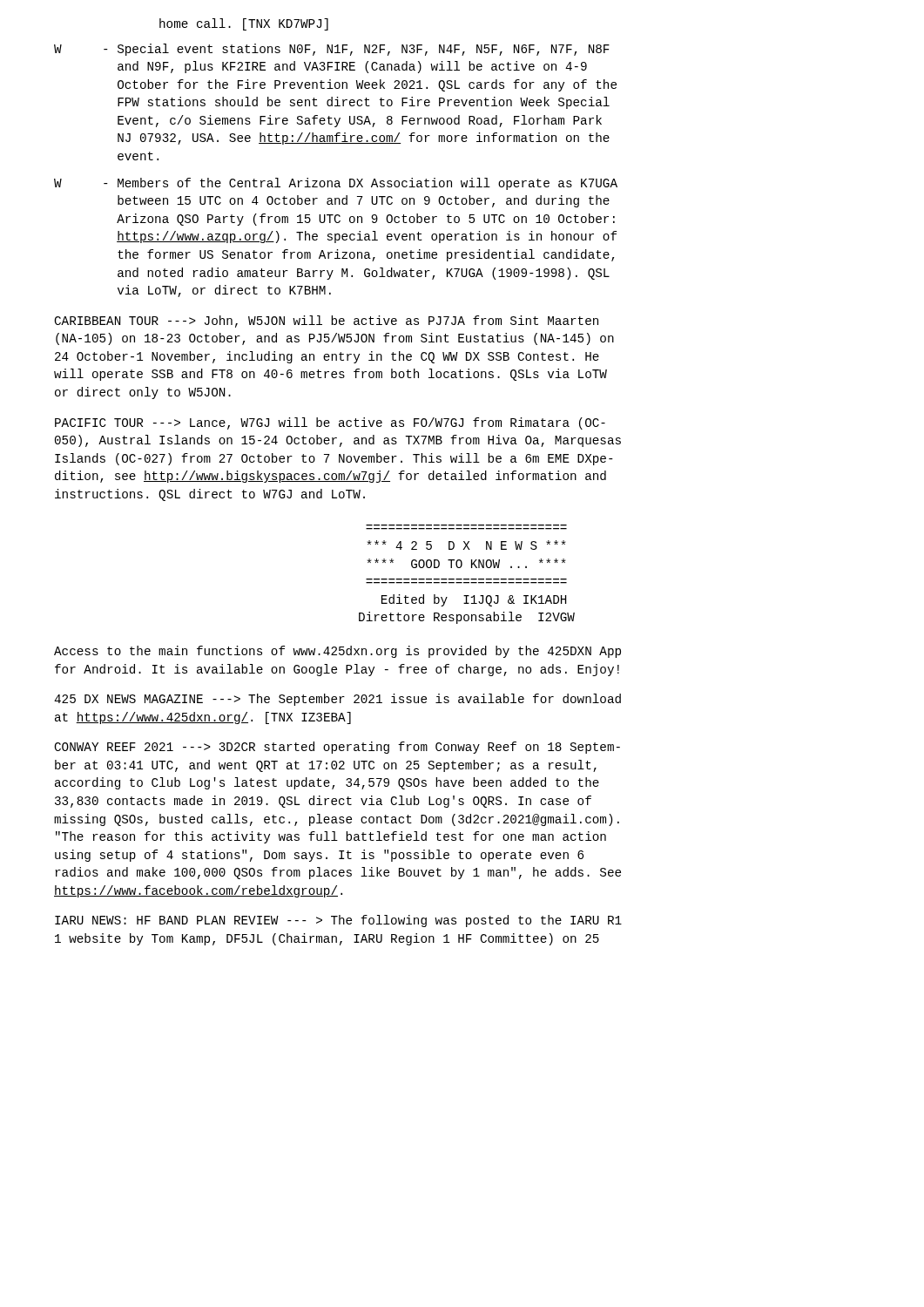Find the text starting "425 DX NEWS MAGAZINE ---> The"
924x1307 pixels.
[x=338, y=709]
